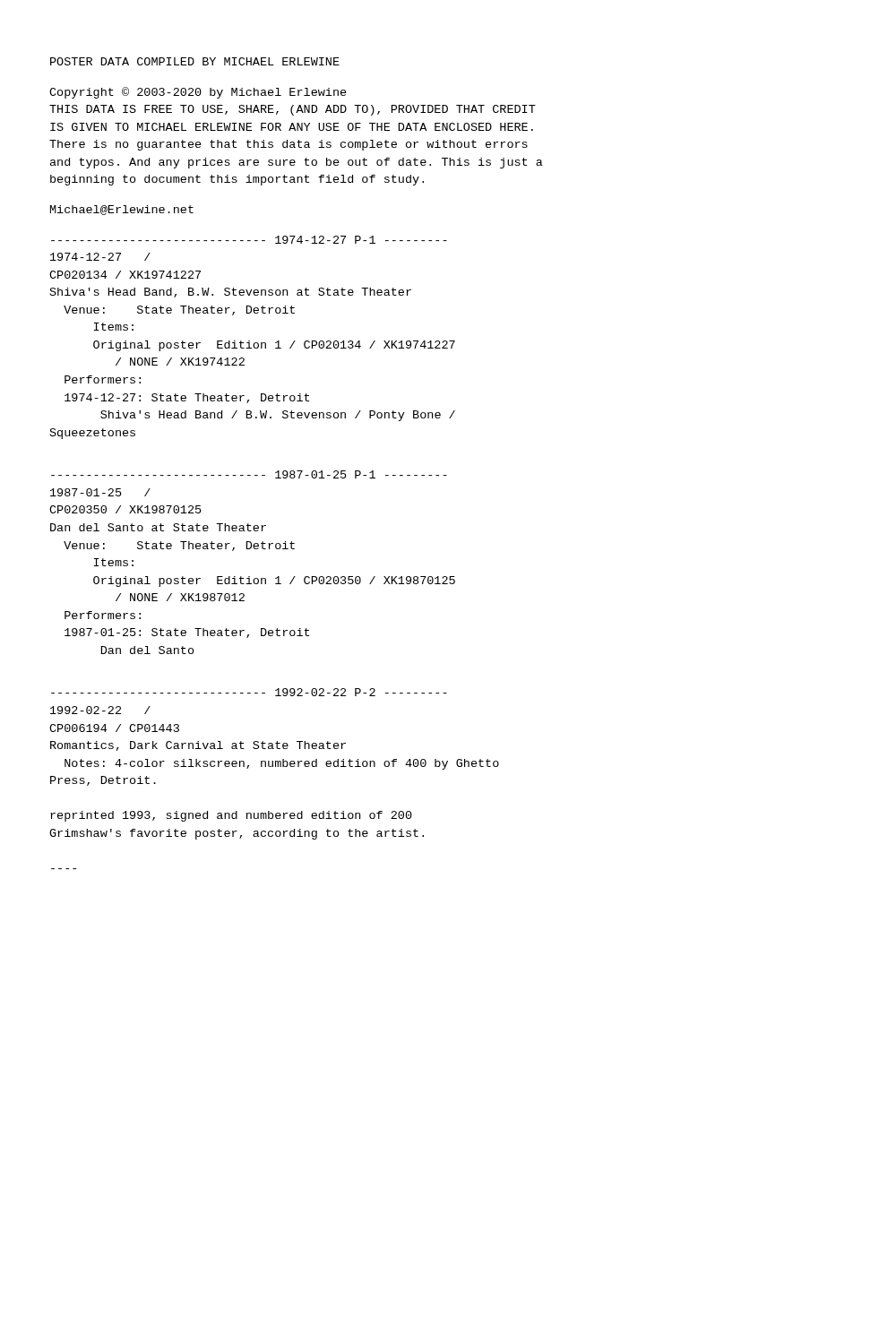Locate the text block that says "1992-02-22 P-2 --------- 1992-02-22 / CP006194 / CP01443"
The image size is (896, 1344).
(249, 692)
